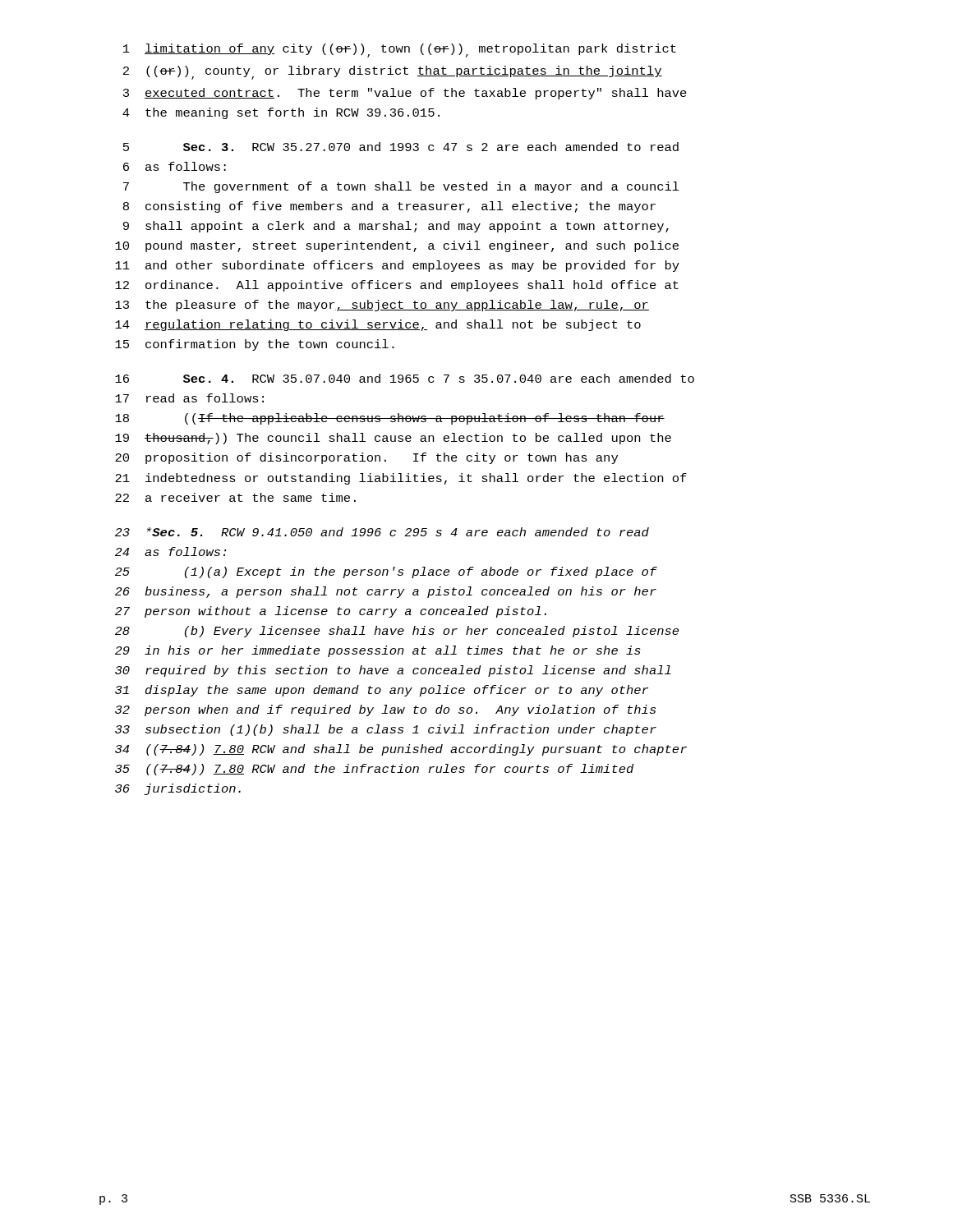Click on the text block that reads "16 Sec. 4. RCW"

click(x=485, y=390)
